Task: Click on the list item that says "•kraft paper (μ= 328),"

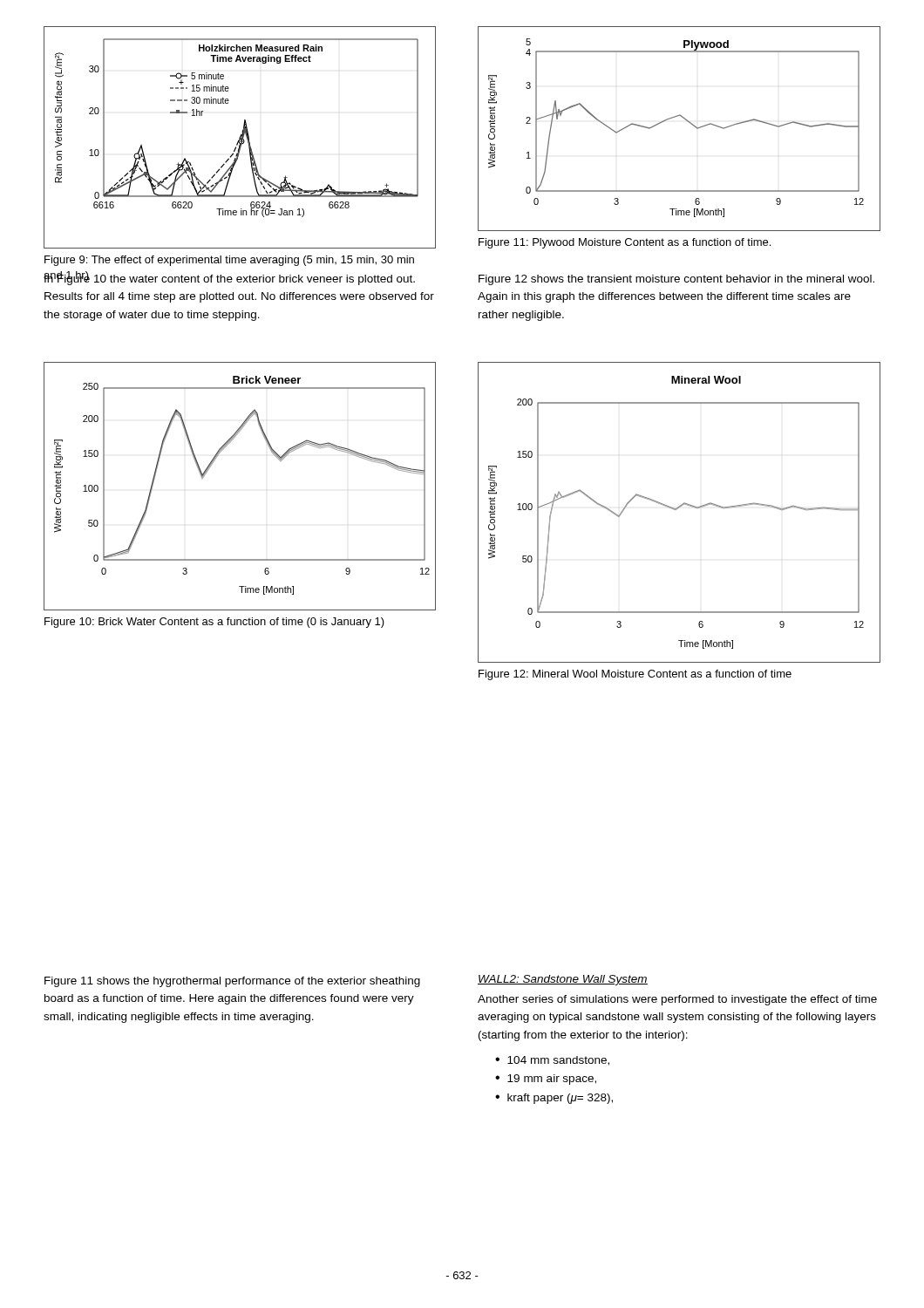Action: 554,1098
